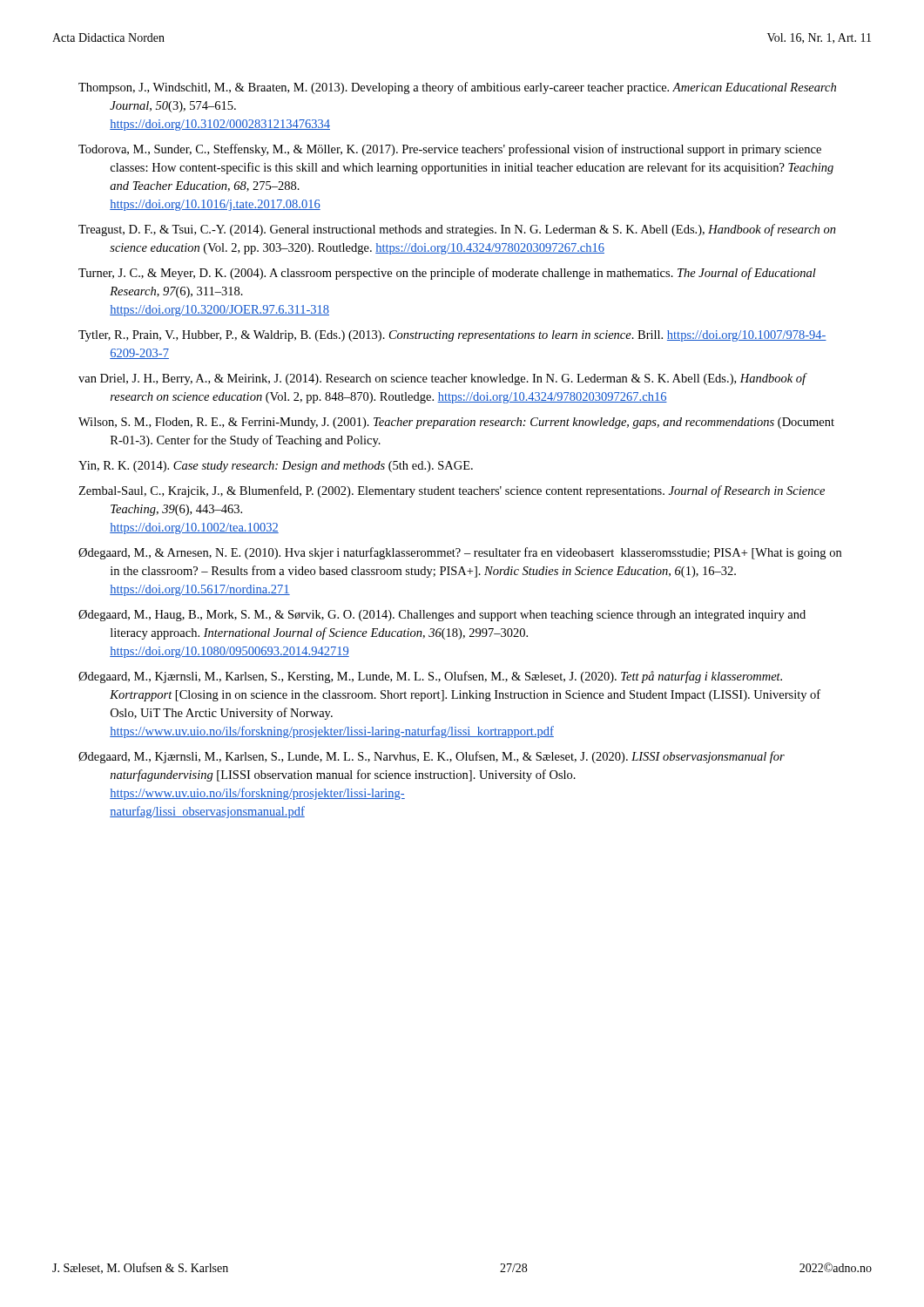Screen dimensions: 1307x924
Task: Point to the block beginning "Yin, R. K. (2014). Case study research:"
Action: point(276,465)
